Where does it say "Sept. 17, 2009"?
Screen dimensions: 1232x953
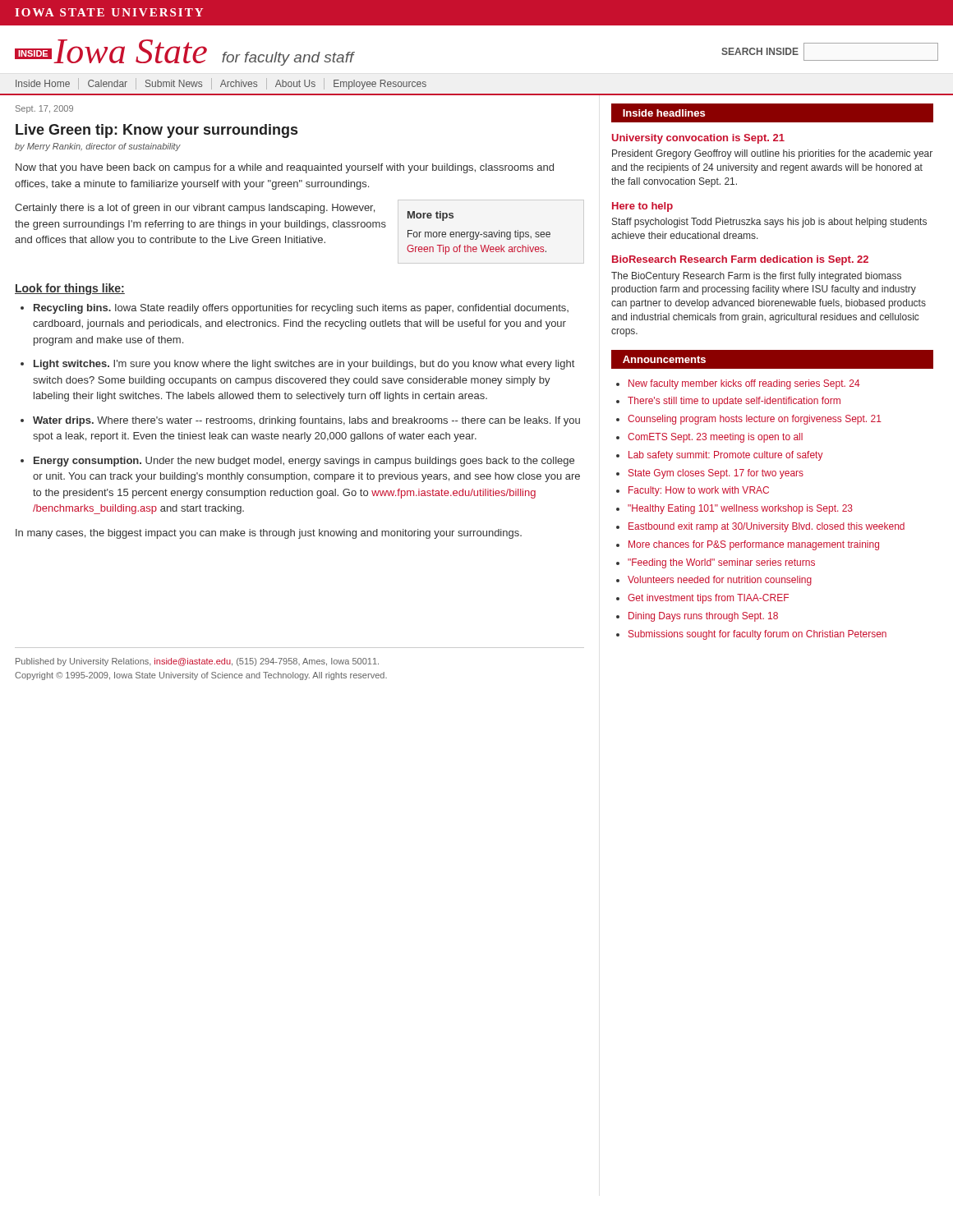[44, 108]
